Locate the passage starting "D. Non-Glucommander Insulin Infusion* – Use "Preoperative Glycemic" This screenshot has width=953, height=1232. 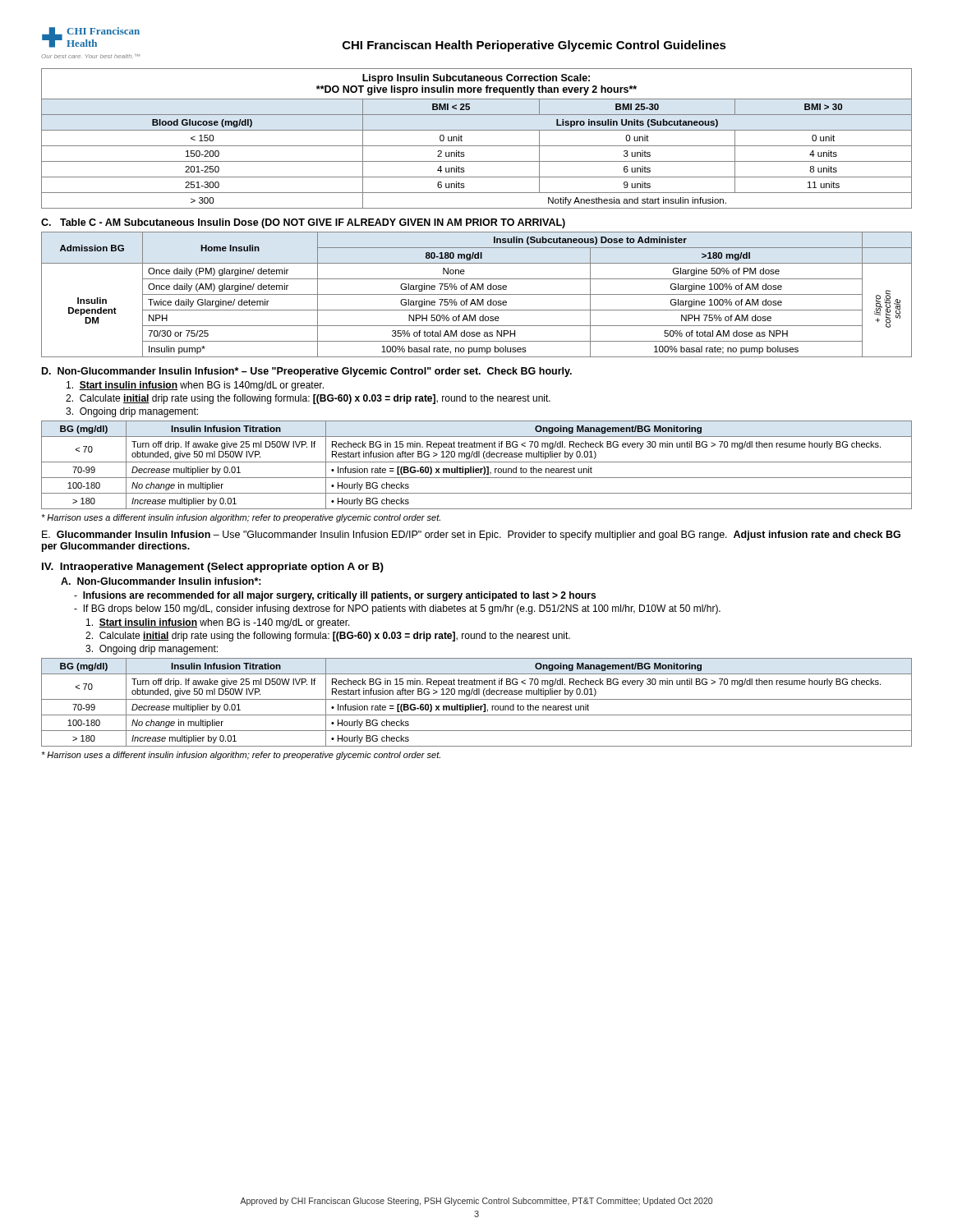[x=307, y=371]
